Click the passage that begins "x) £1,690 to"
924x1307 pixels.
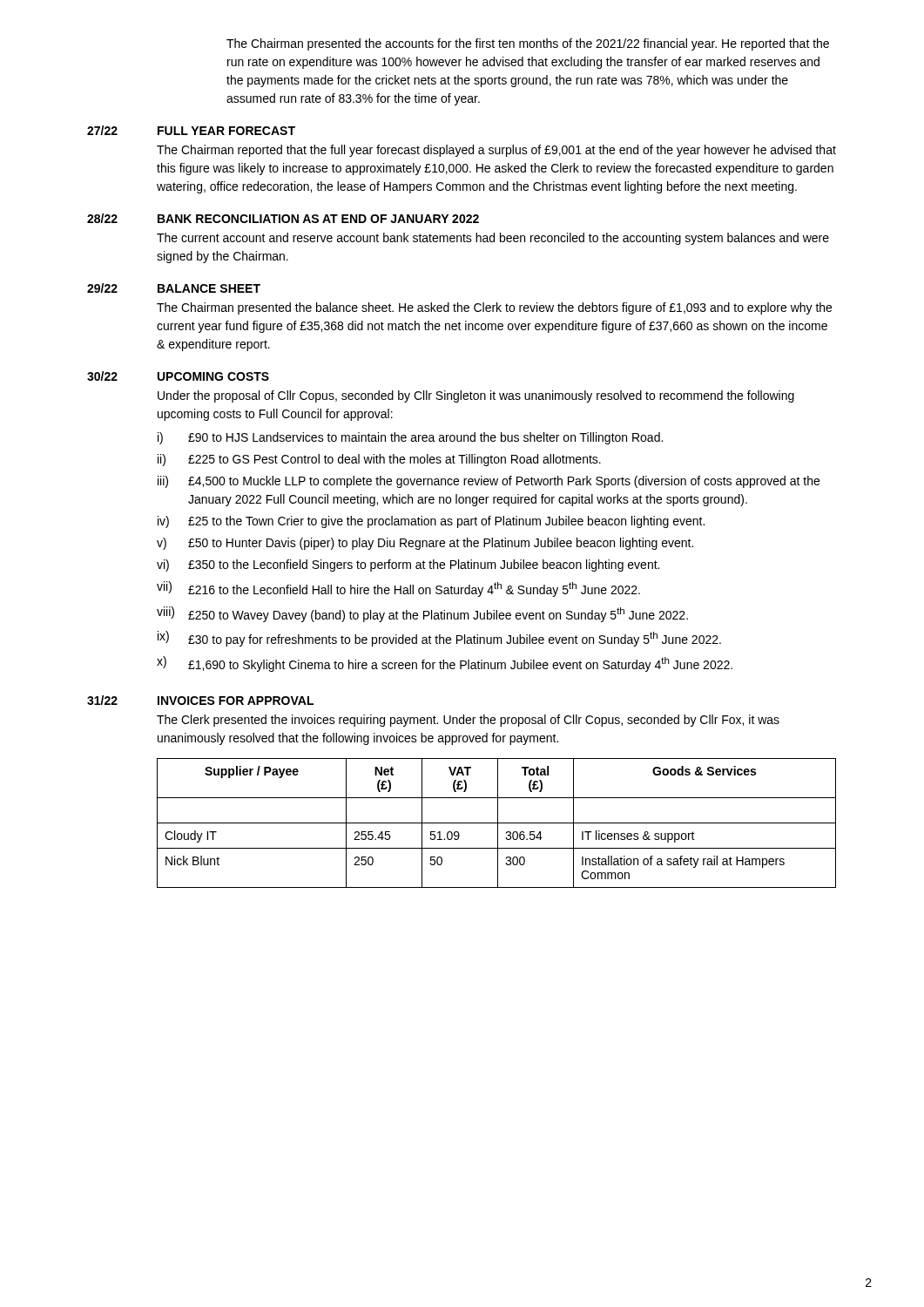(496, 663)
